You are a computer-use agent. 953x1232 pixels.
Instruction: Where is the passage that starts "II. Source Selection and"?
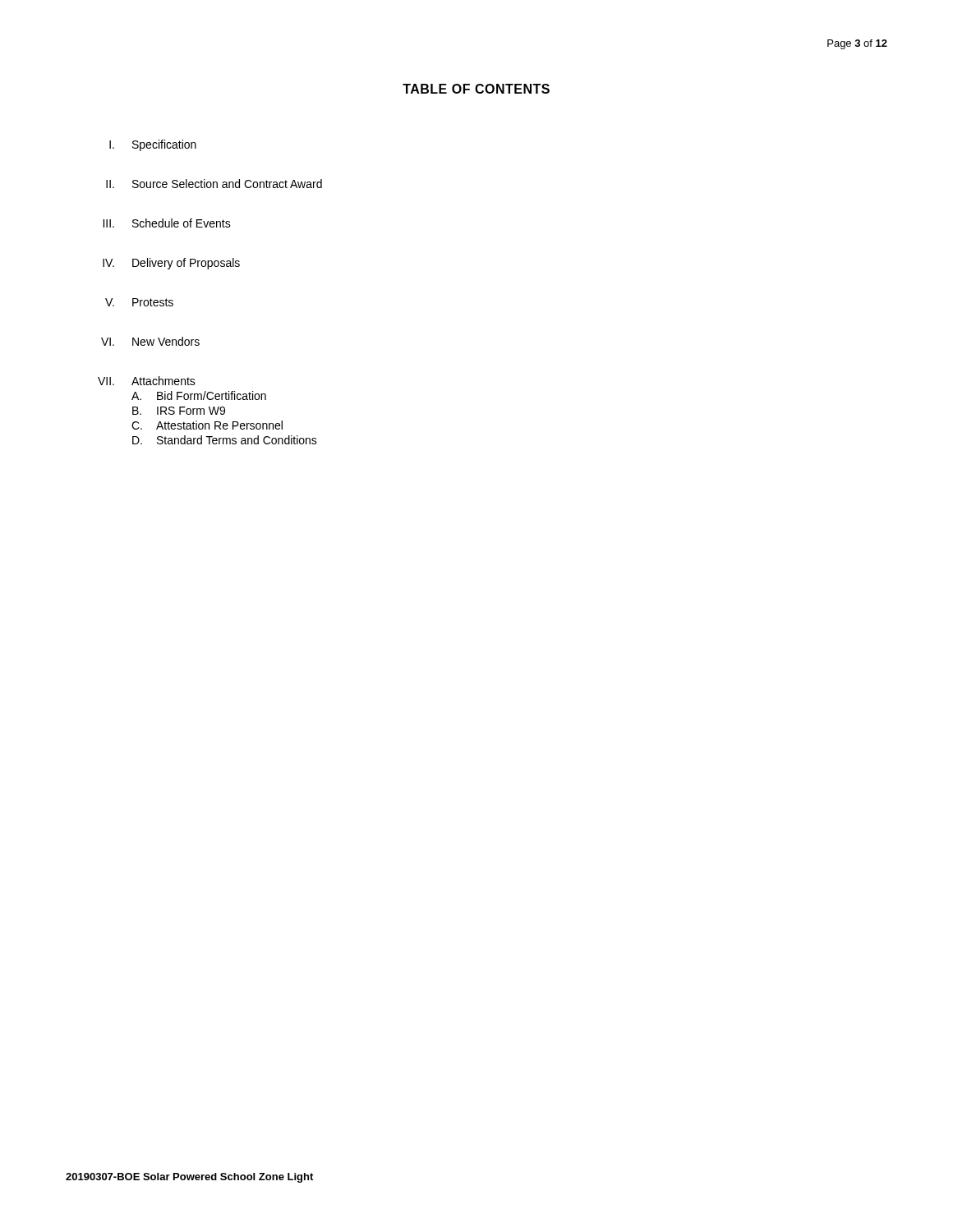194,184
